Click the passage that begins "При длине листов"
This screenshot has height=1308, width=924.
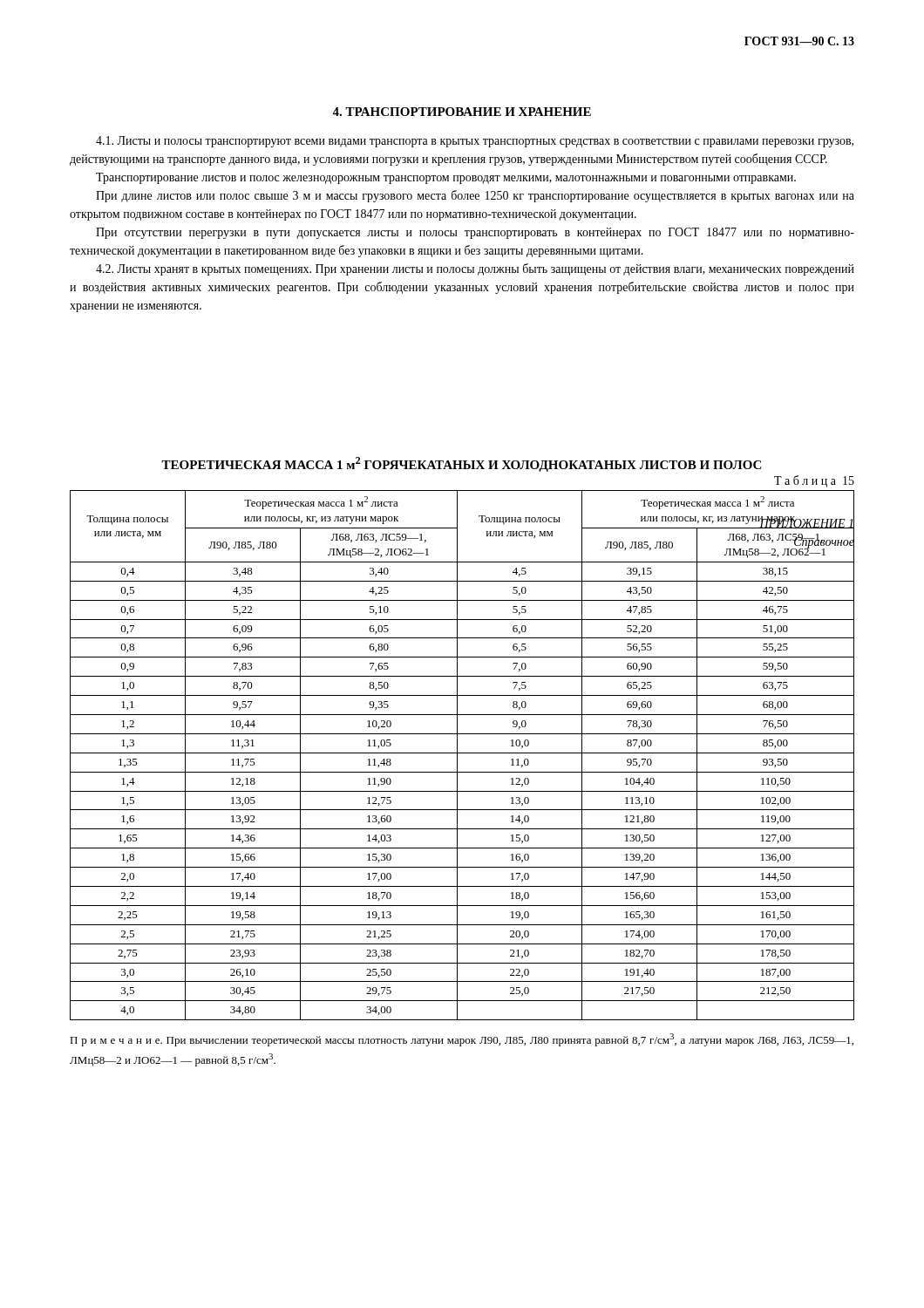[x=462, y=205]
